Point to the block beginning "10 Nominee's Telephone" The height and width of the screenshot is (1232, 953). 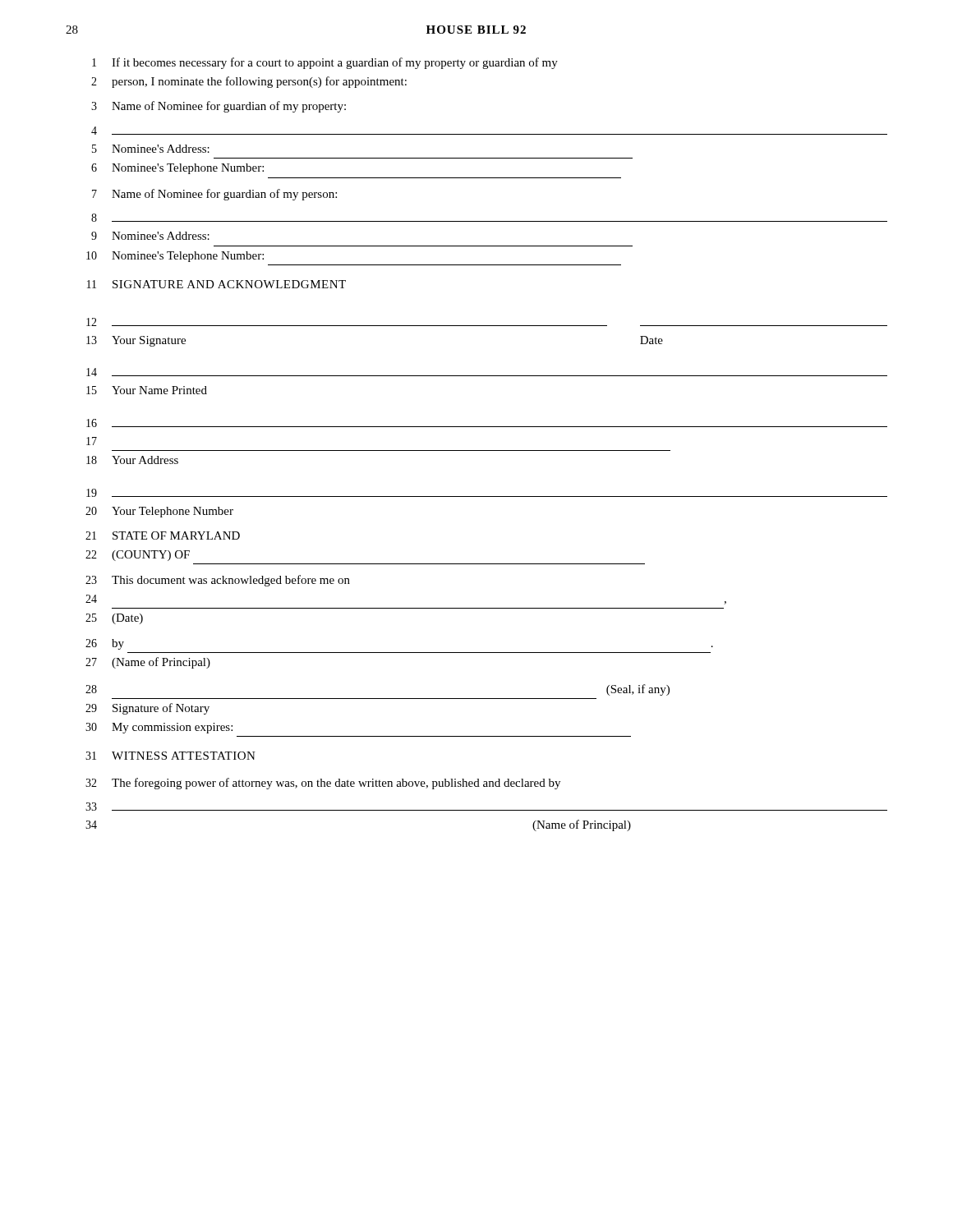[x=476, y=256]
